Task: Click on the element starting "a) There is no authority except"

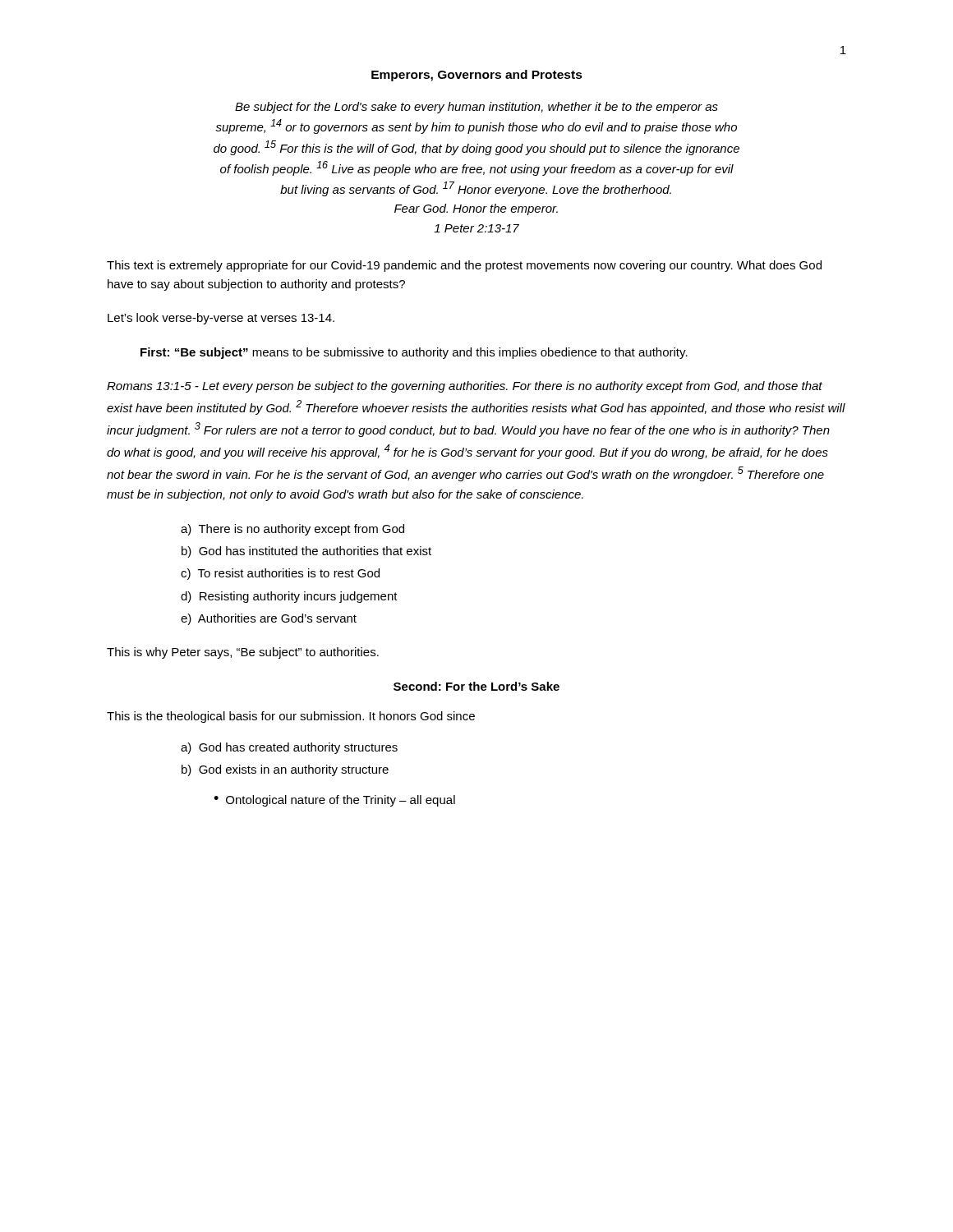Action: click(293, 528)
